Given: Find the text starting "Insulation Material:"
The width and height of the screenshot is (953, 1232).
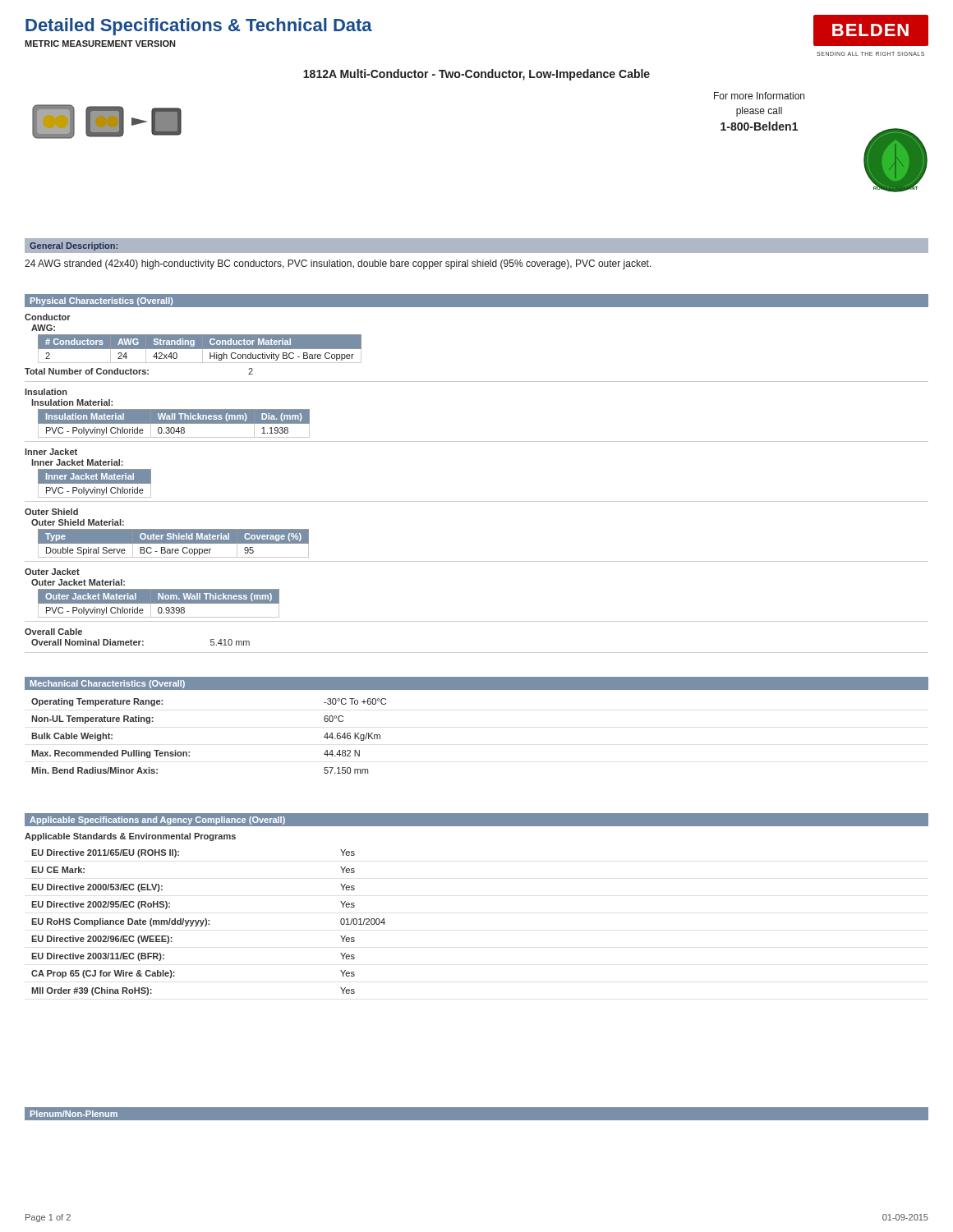Looking at the screenshot, I should click(x=72, y=402).
